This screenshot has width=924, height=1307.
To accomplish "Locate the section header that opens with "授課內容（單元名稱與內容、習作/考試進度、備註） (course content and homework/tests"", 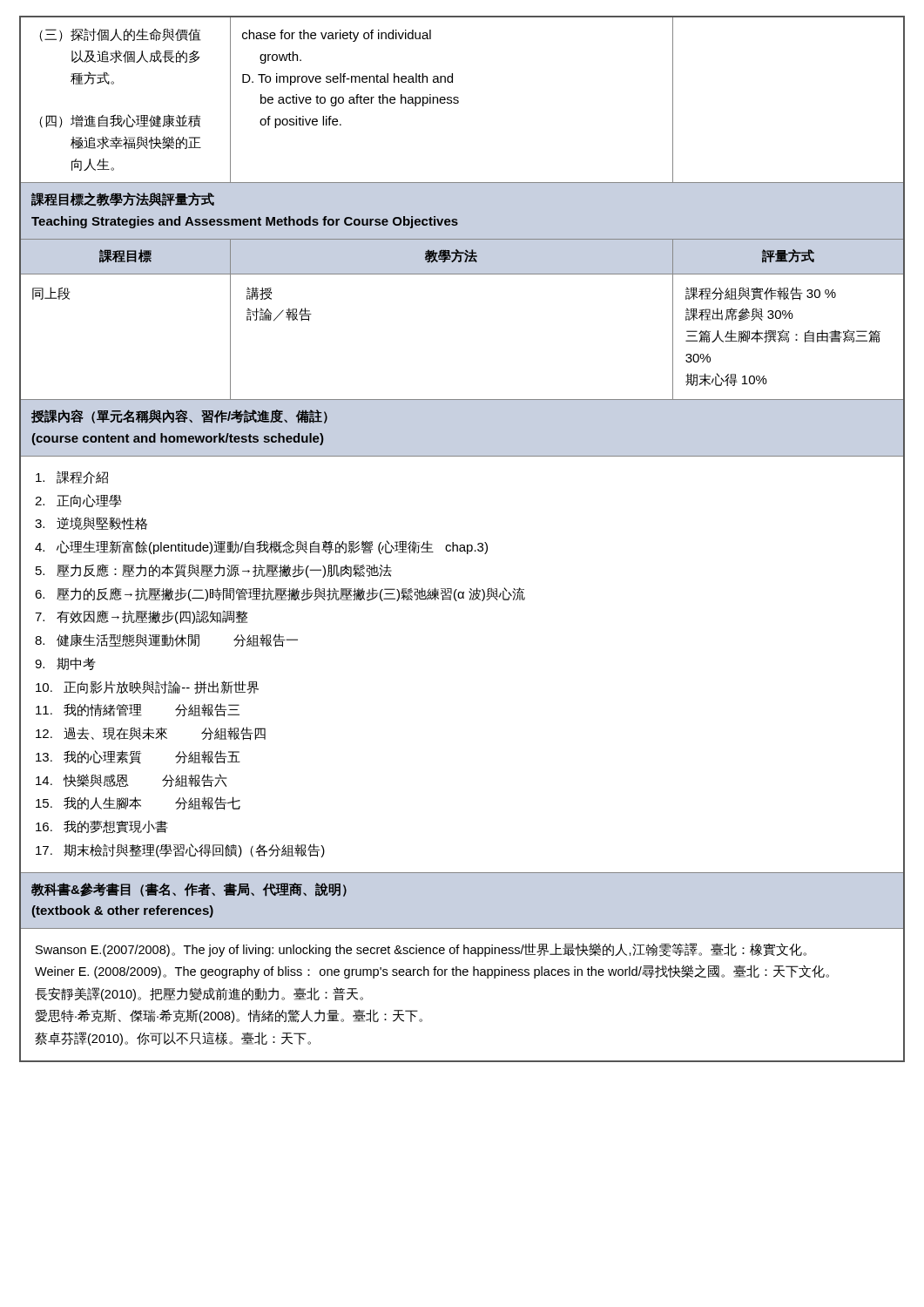I will (x=183, y=427).
